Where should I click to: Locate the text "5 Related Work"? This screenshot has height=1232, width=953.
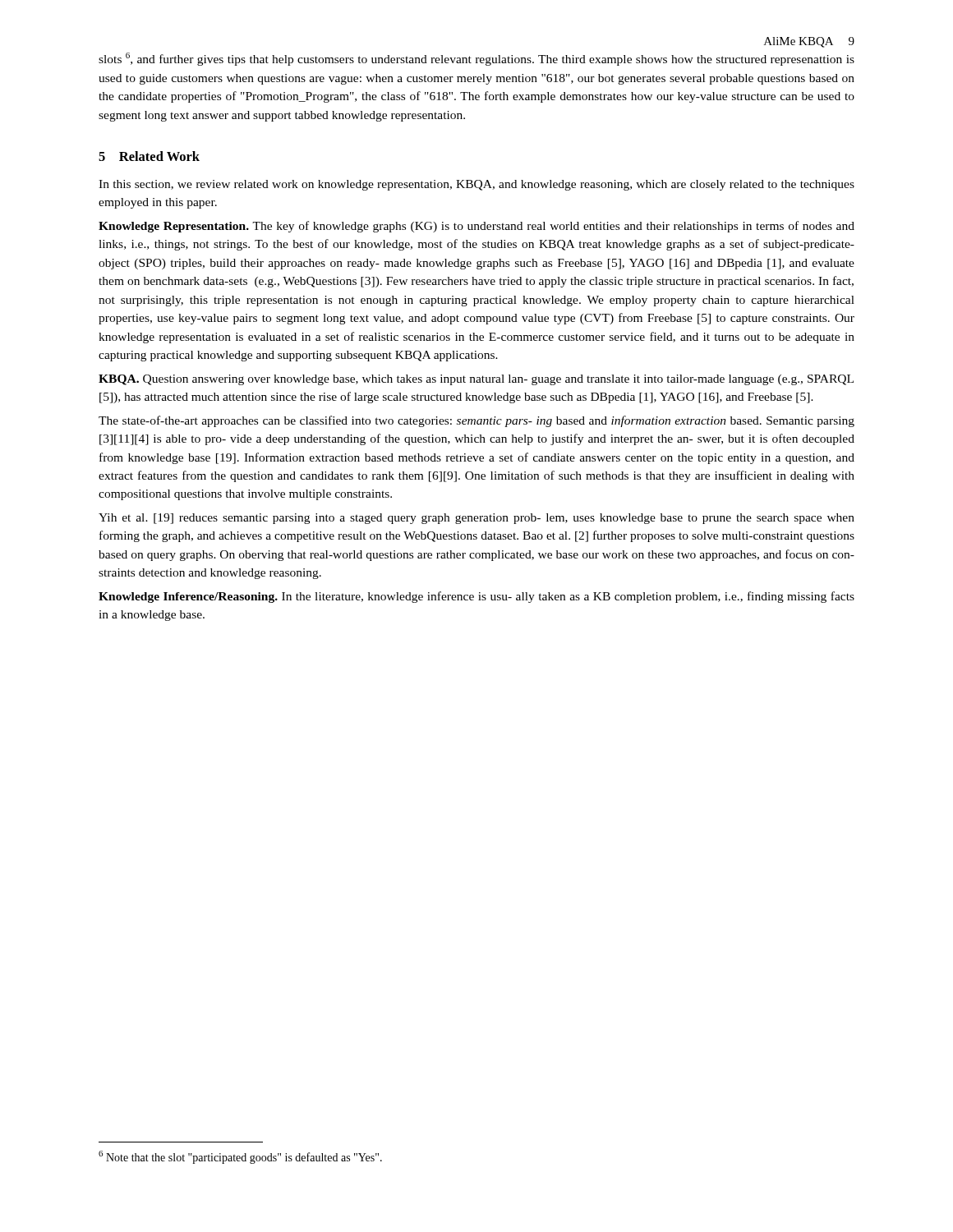point(149,157)
